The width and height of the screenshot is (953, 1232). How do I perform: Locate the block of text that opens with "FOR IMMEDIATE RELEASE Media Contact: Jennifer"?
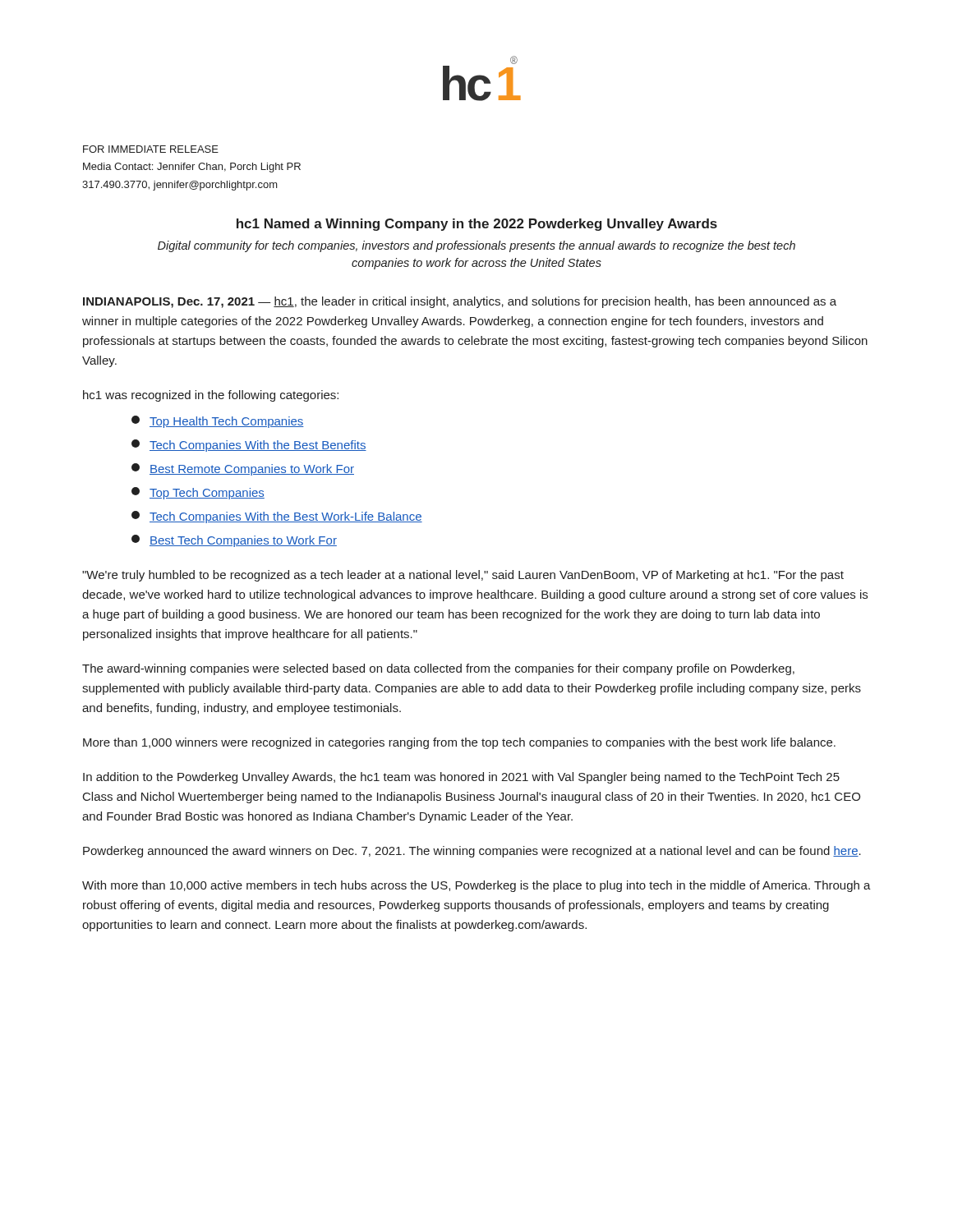click(192, 167)
